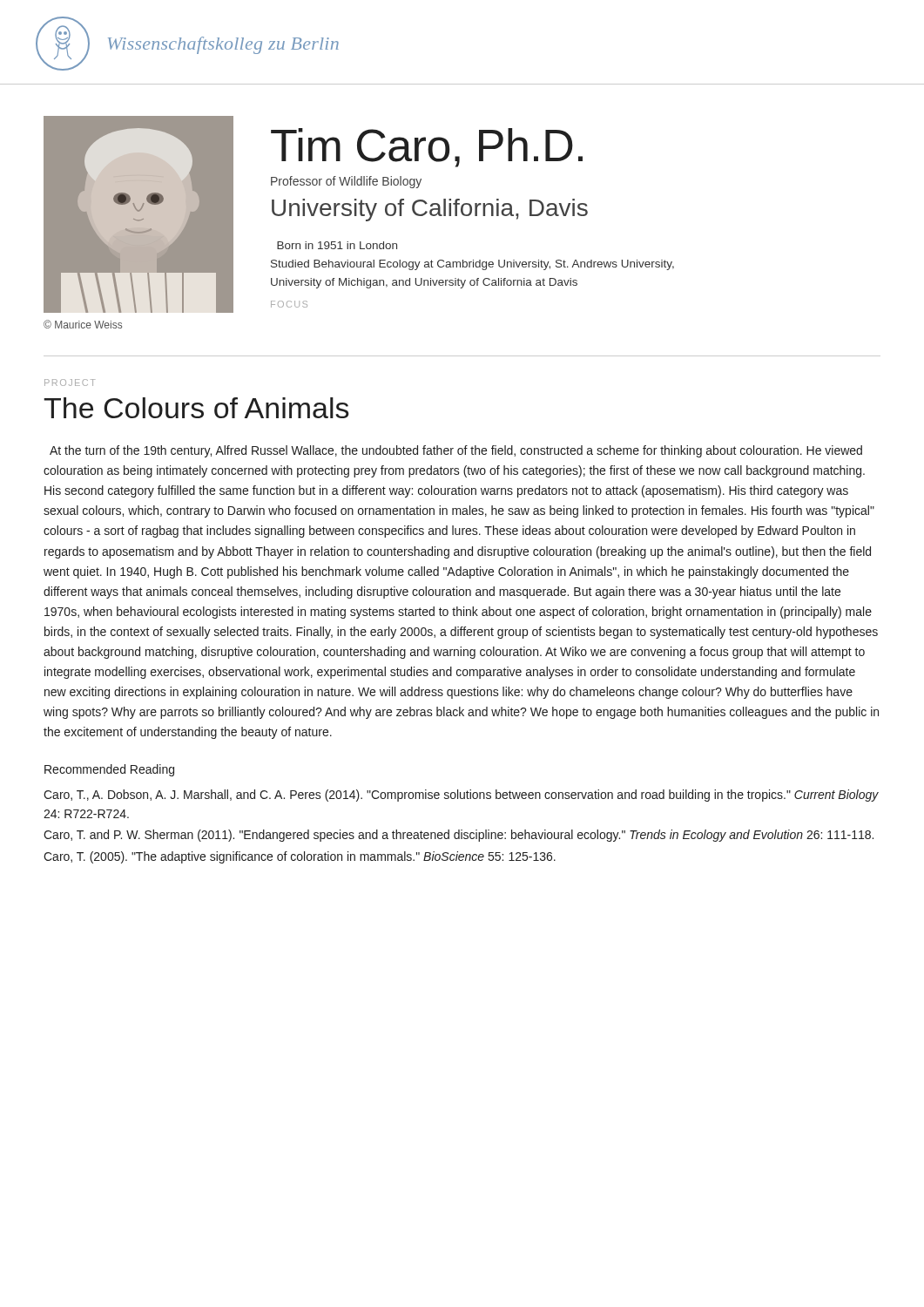Click on the text containing "Professor of Wildlife Biology"
Screen dimensions: 1307x924
click(346, 181)
